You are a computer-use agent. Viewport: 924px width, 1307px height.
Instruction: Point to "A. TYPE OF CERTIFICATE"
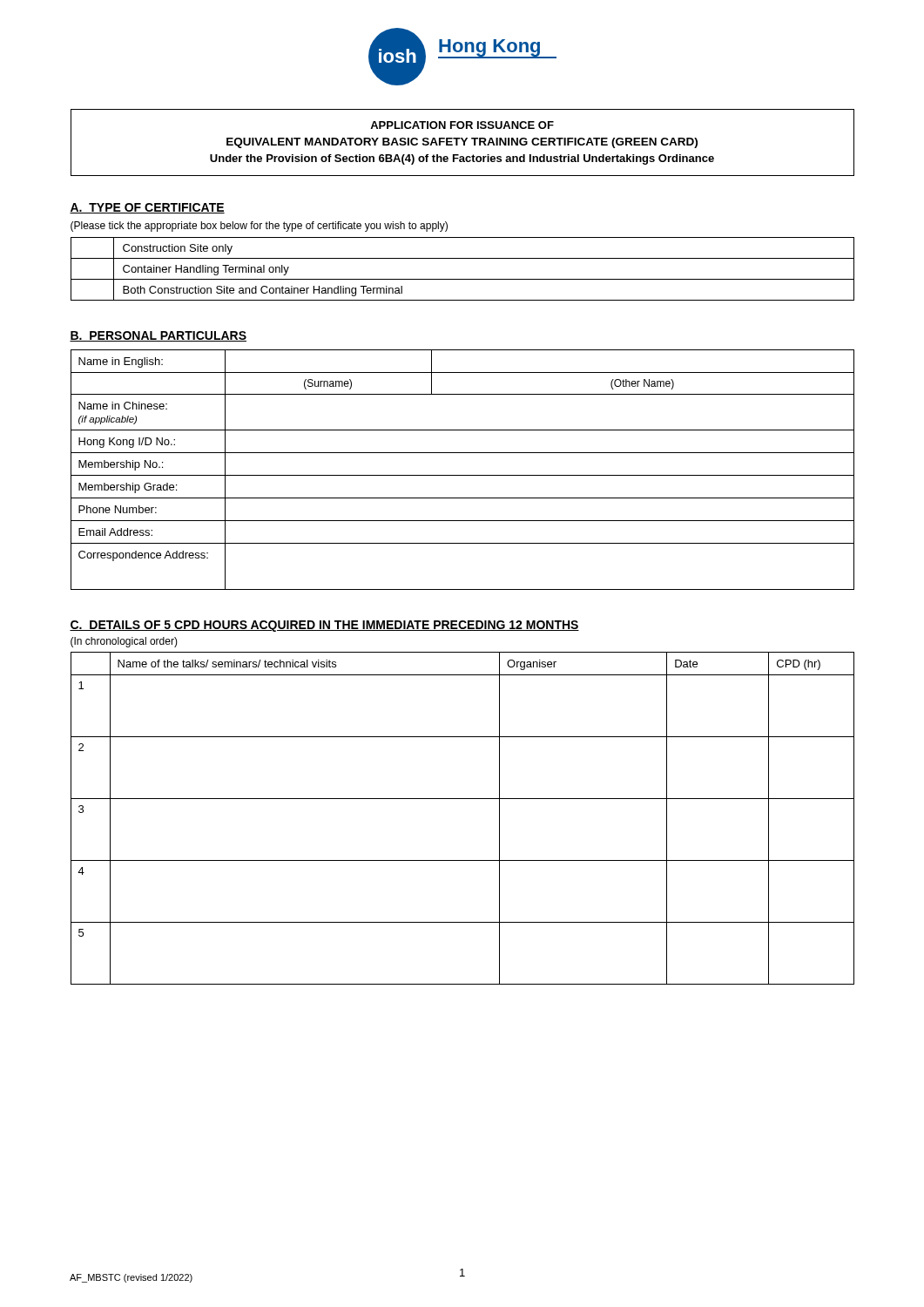point(147,207)
